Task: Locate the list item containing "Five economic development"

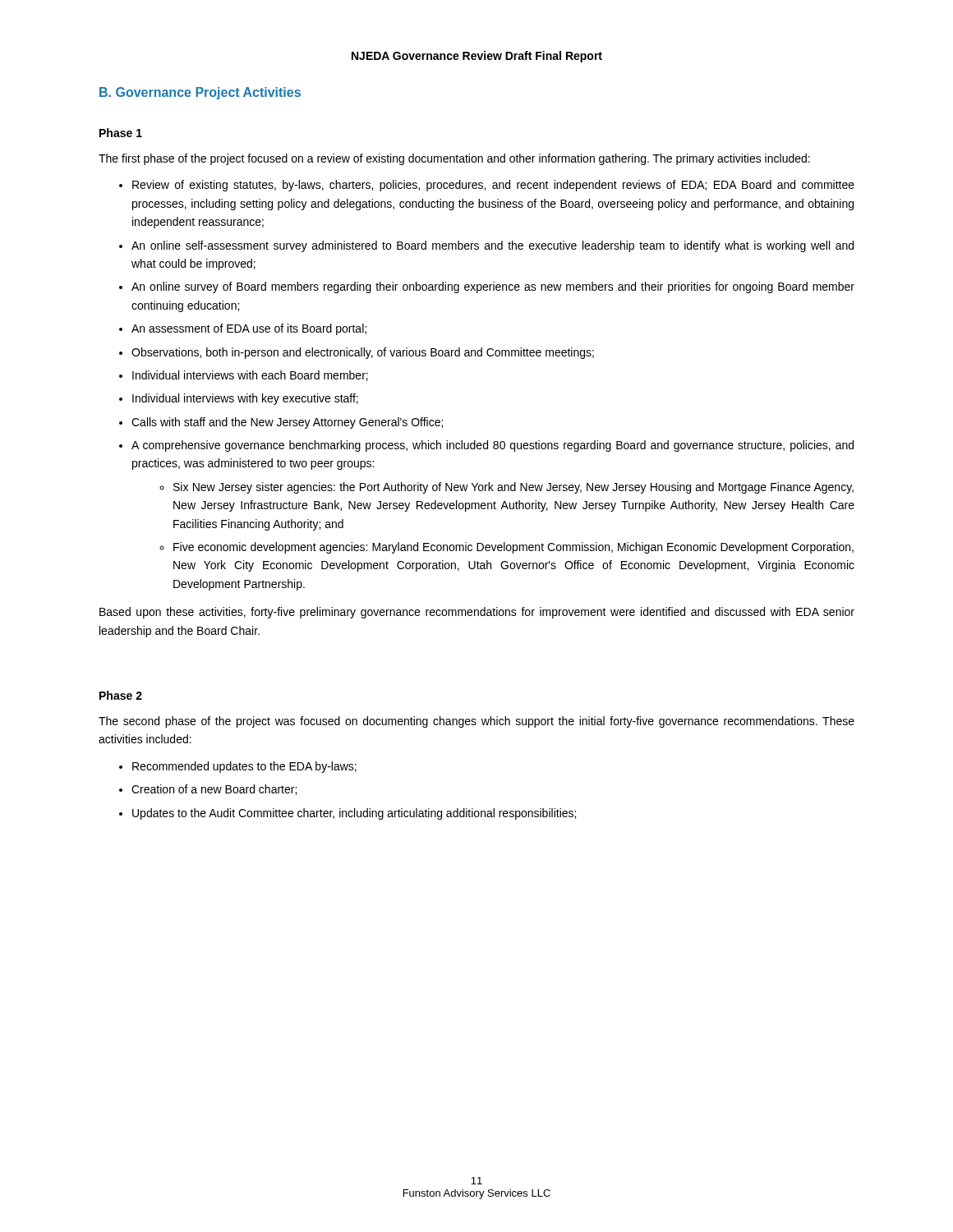Action: 513,565
